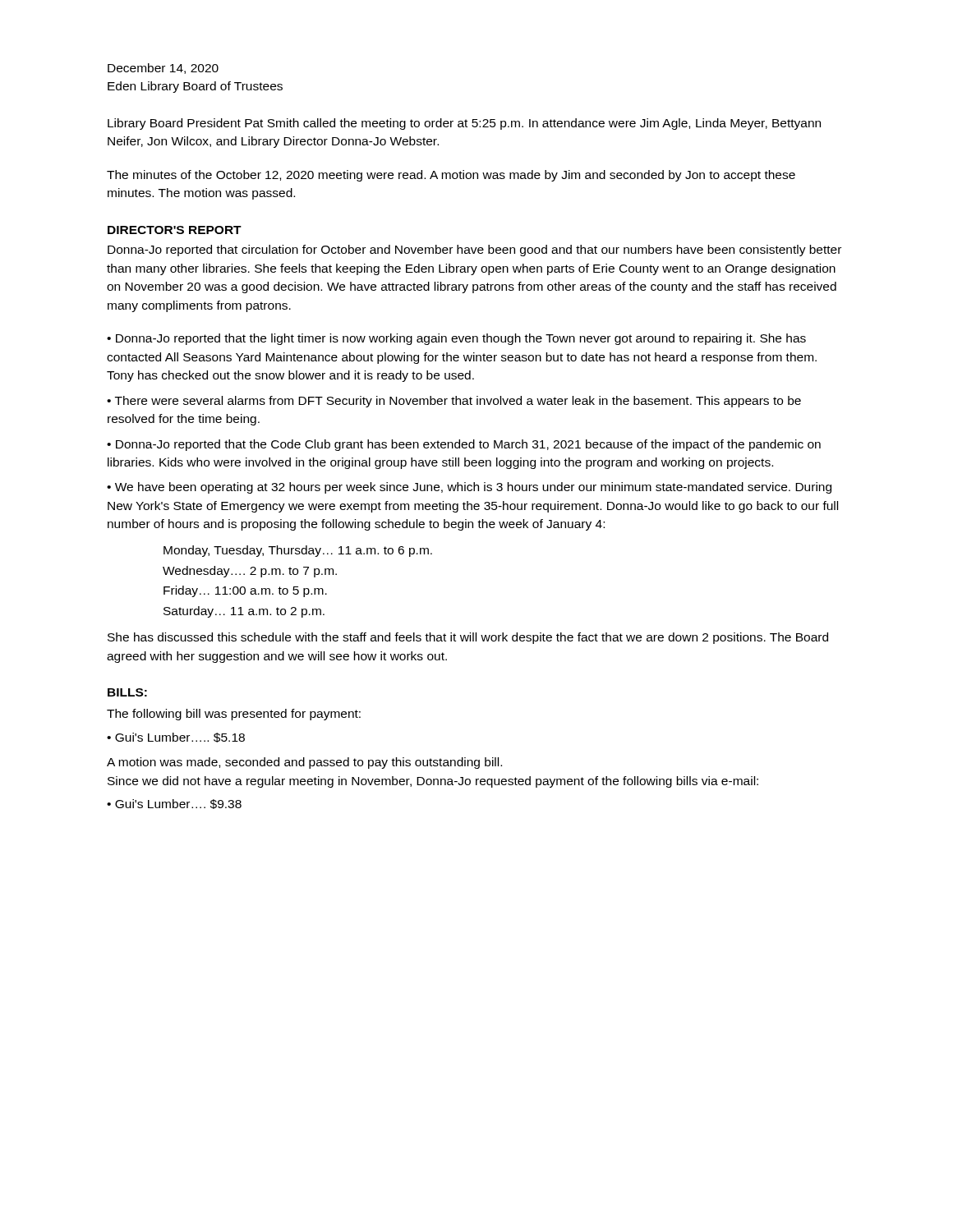Viewport: 953px width, 1232px height.
Task: Find the block on this page that starts "A motion was made,"
Action: [x=433, y=771]
